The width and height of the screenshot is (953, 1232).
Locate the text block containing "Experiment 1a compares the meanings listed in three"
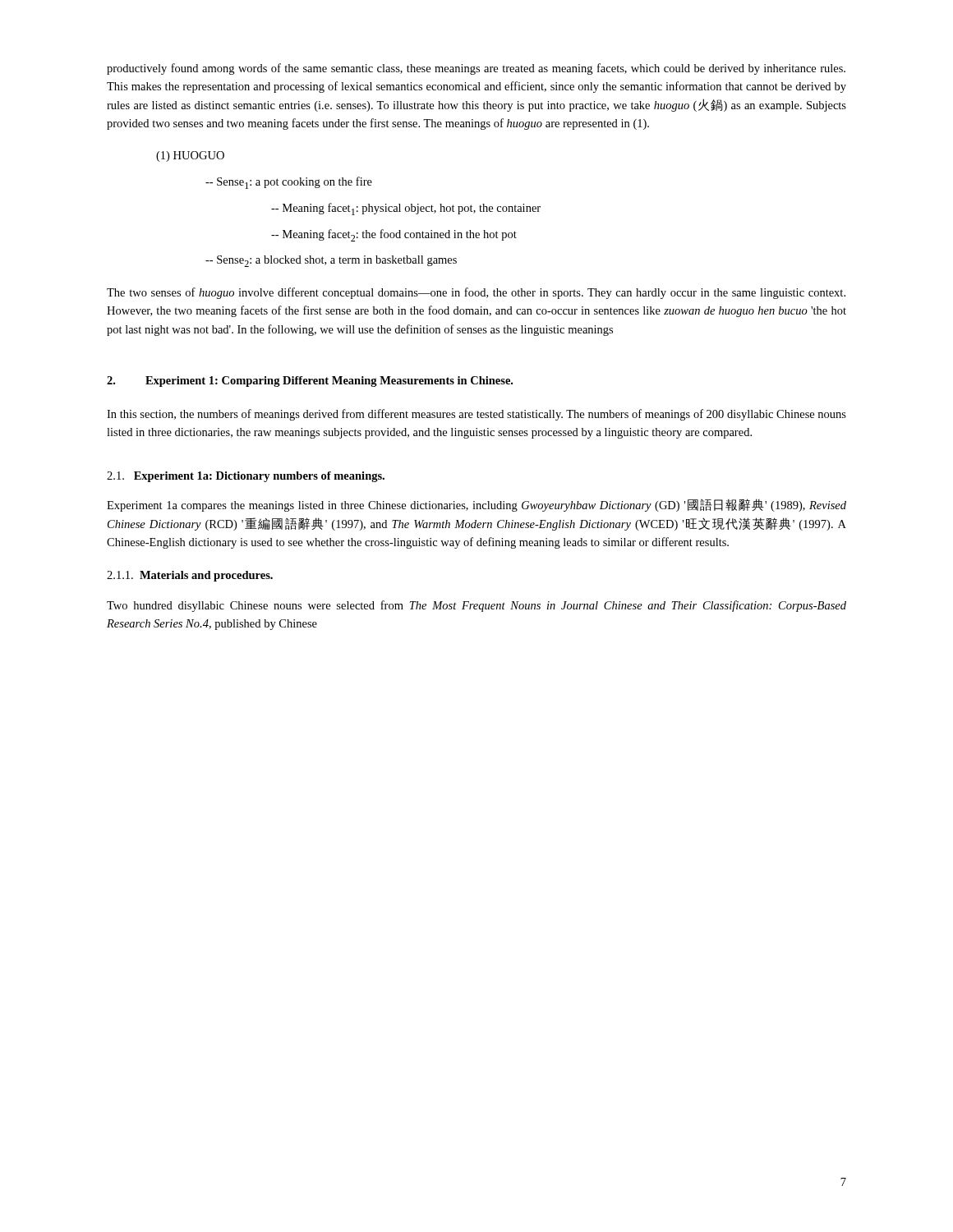(476, 524)
